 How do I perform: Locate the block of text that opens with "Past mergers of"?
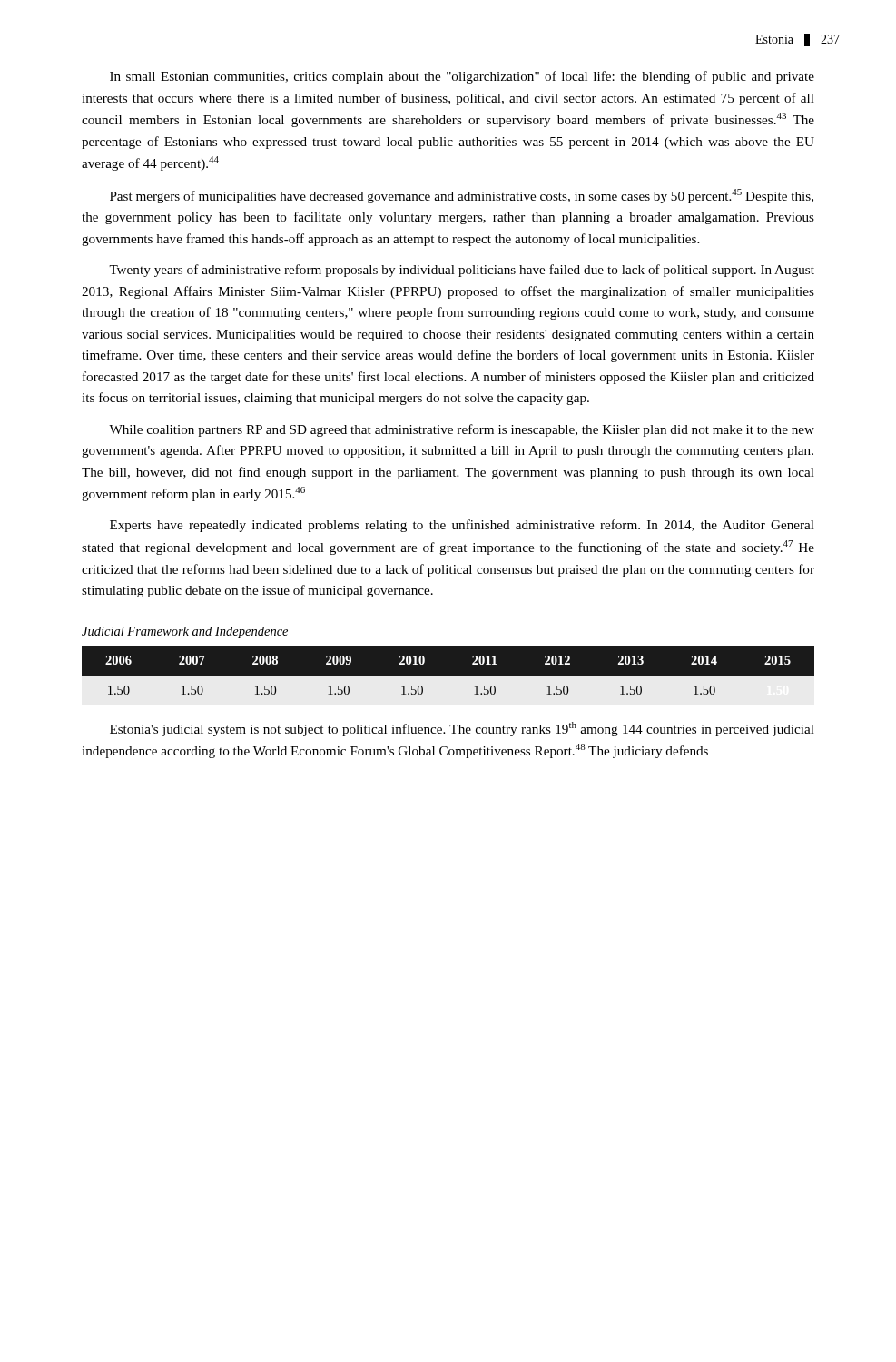[x=448, y=216]
